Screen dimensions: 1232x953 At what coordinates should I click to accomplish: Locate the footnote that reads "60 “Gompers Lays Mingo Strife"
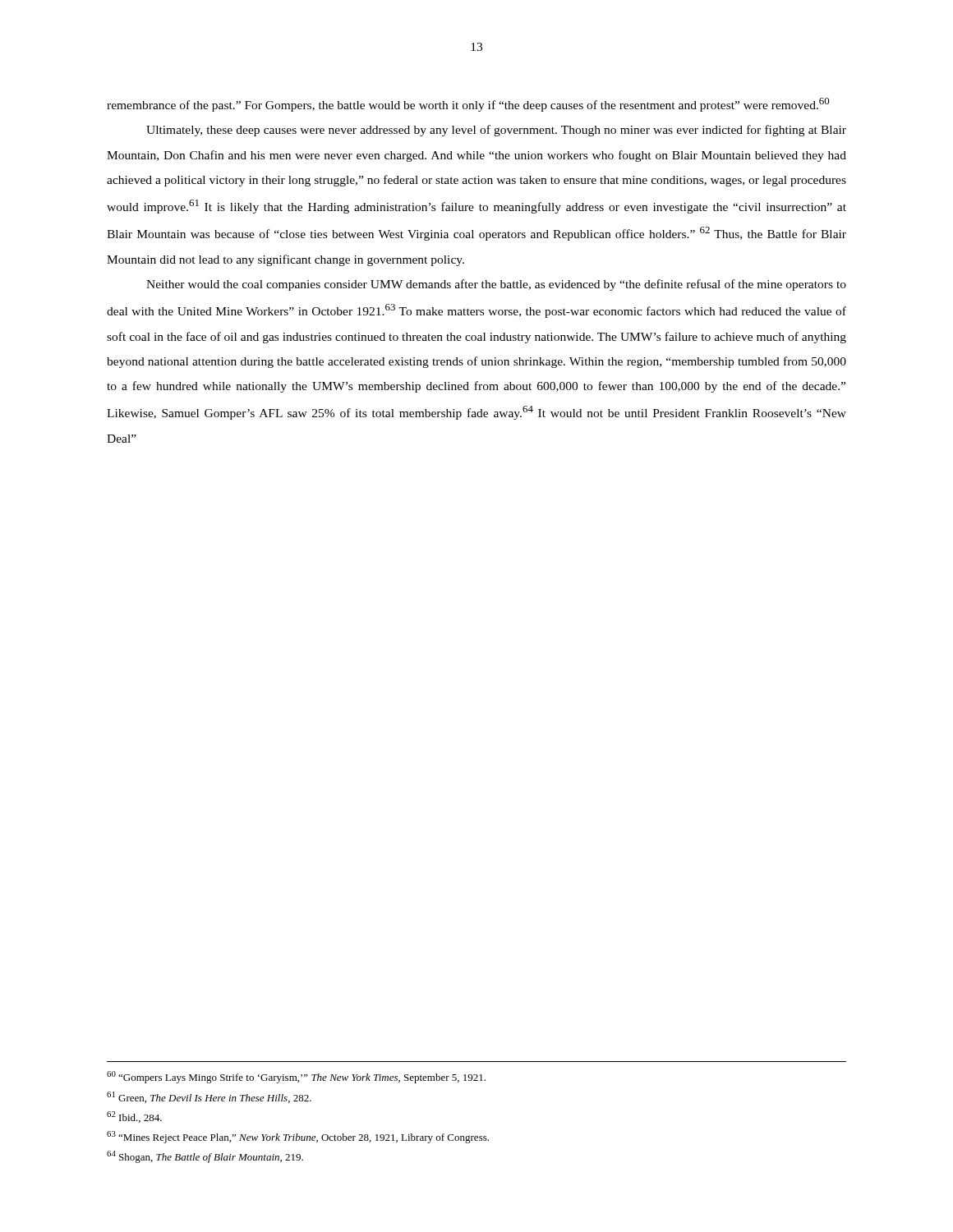296,1077
